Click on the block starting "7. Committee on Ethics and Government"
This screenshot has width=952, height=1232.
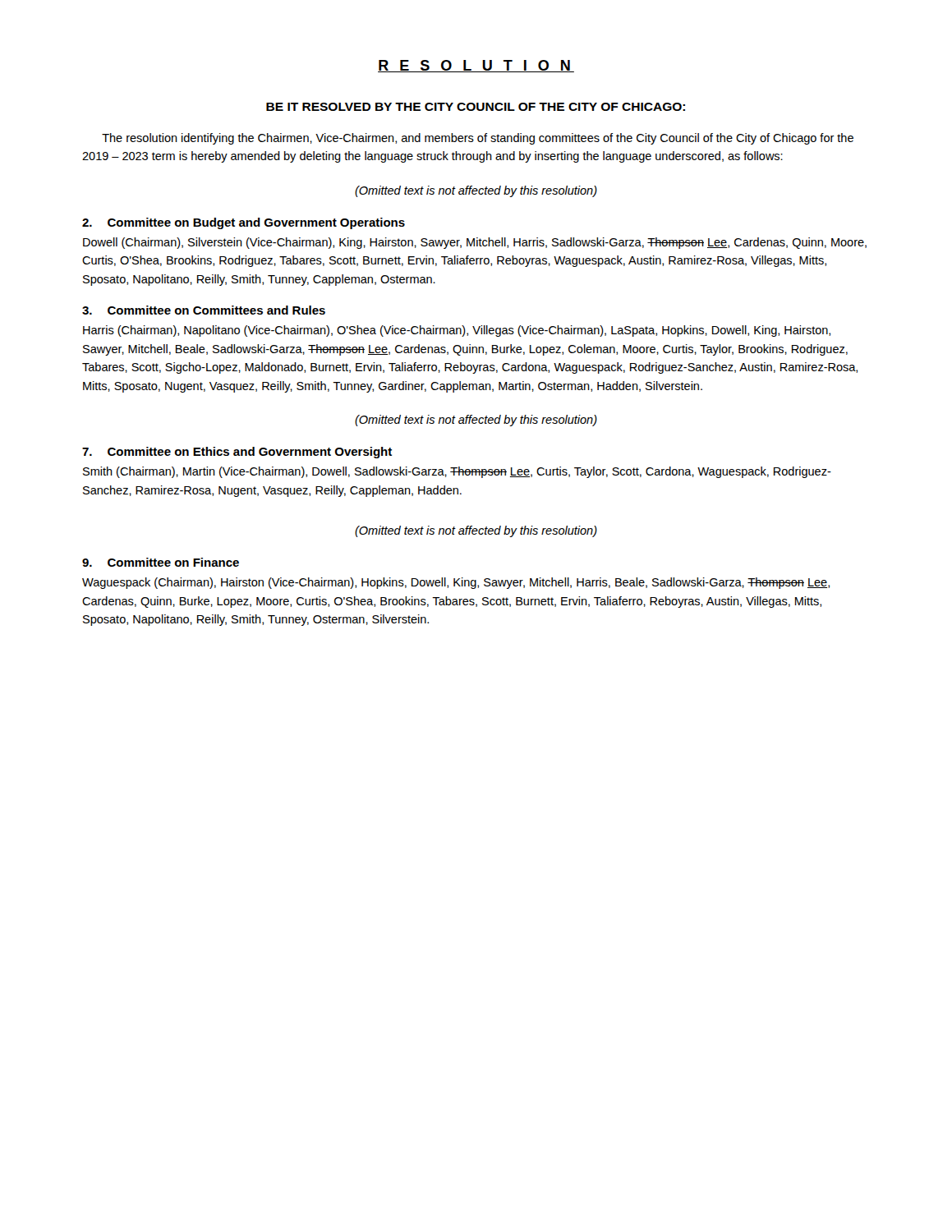click(x=237, y=451)
